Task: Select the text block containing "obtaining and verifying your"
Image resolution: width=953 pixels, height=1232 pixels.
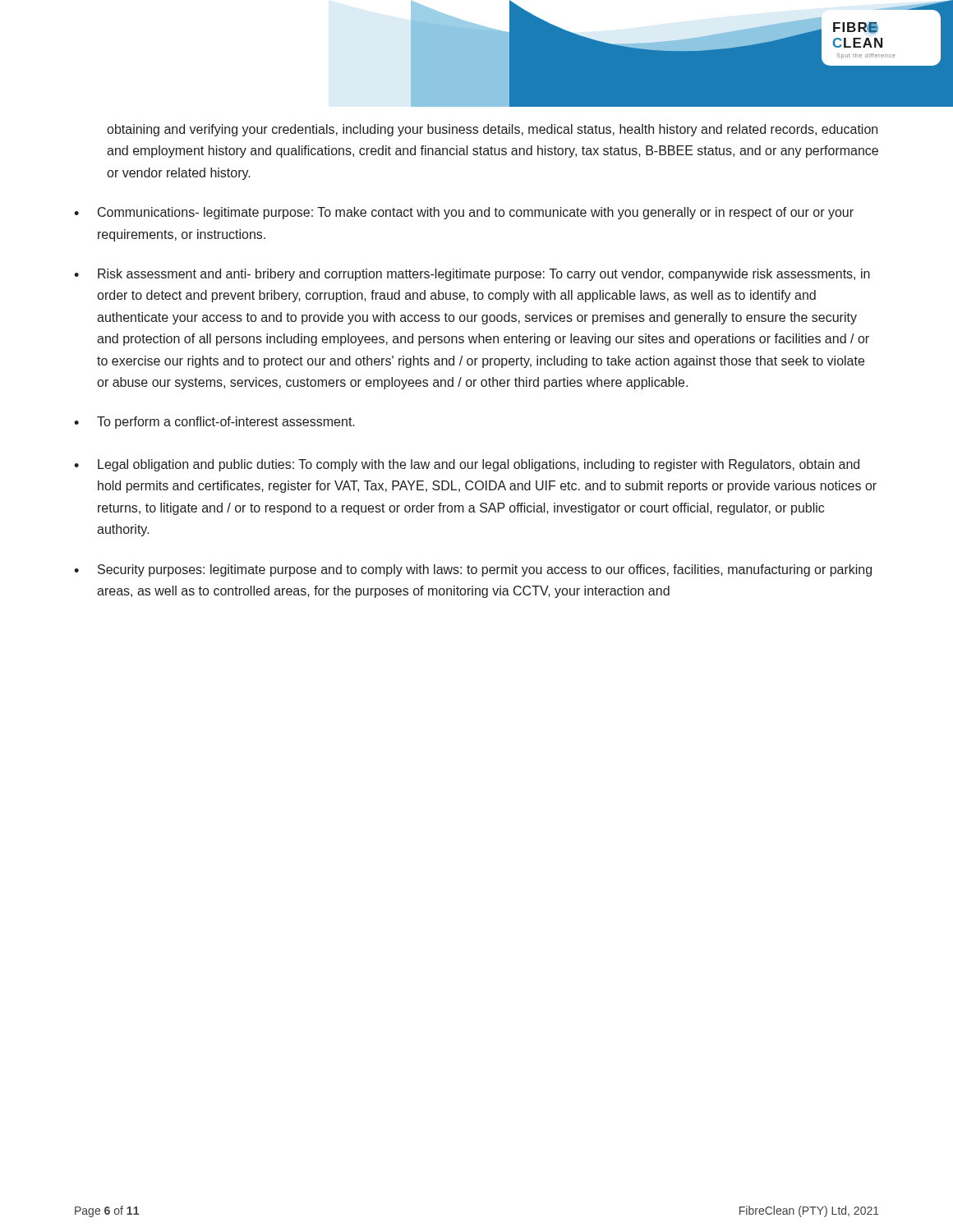Action: pyautogui.click(x=493, y=151)
